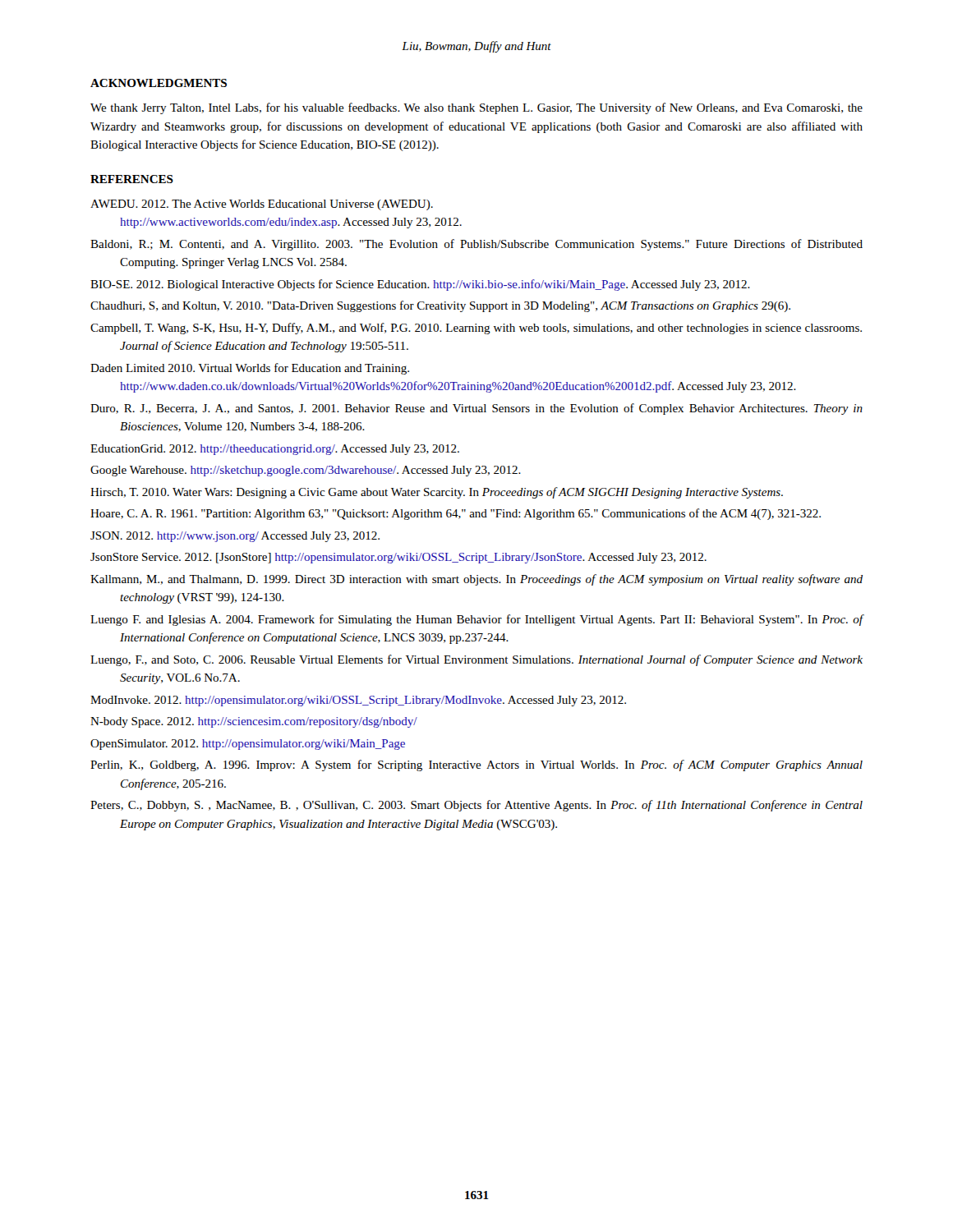Locate the text block starting "OpenSimulator. 2012. http://opensimulator.org/wiki/Main_Page"
Image resolution: width=953 pixels, height=1232 pixels.
(248, 743)
